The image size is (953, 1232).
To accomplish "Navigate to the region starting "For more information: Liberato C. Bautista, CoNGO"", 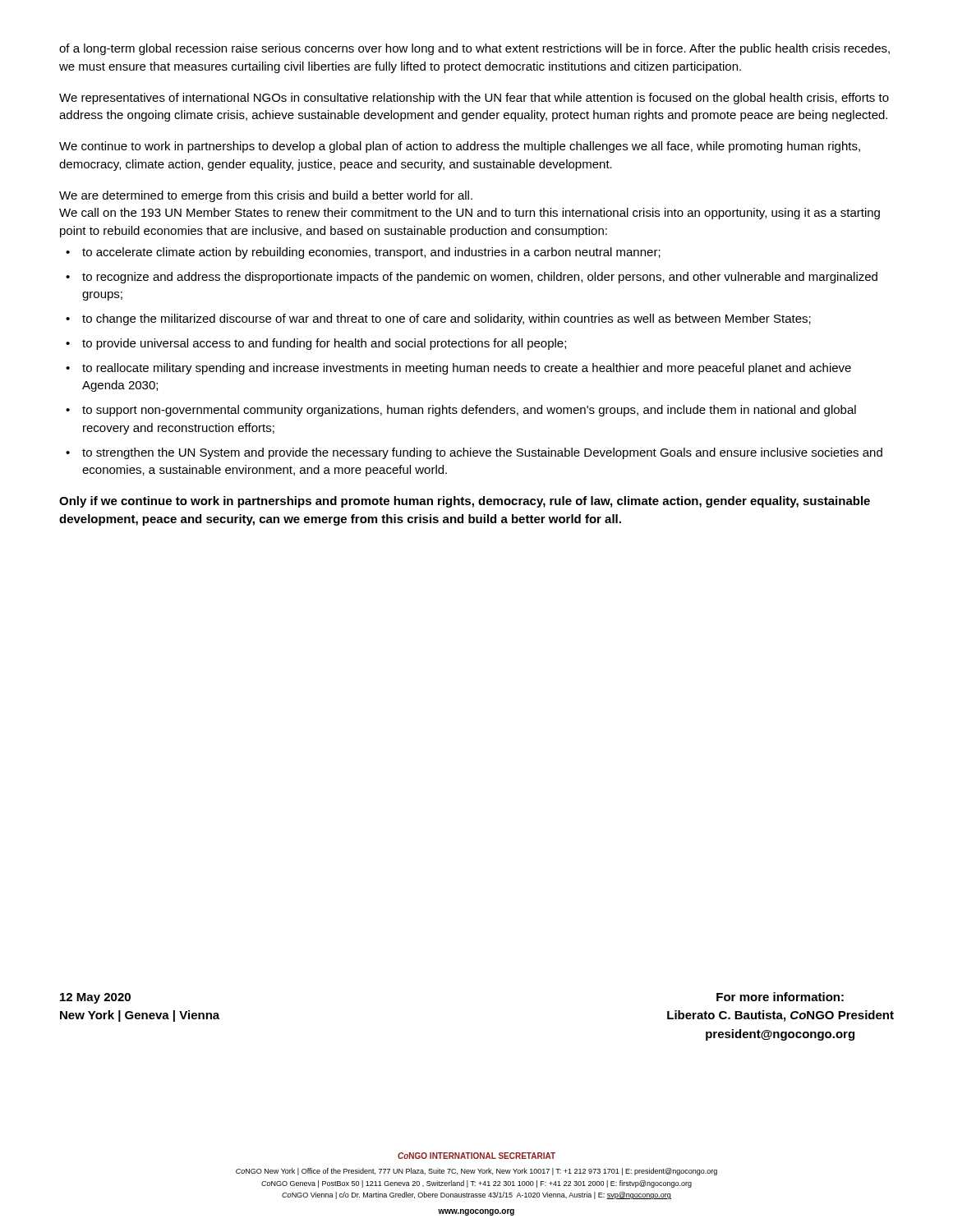I will pyautogui.click(x=780, y=1015).
